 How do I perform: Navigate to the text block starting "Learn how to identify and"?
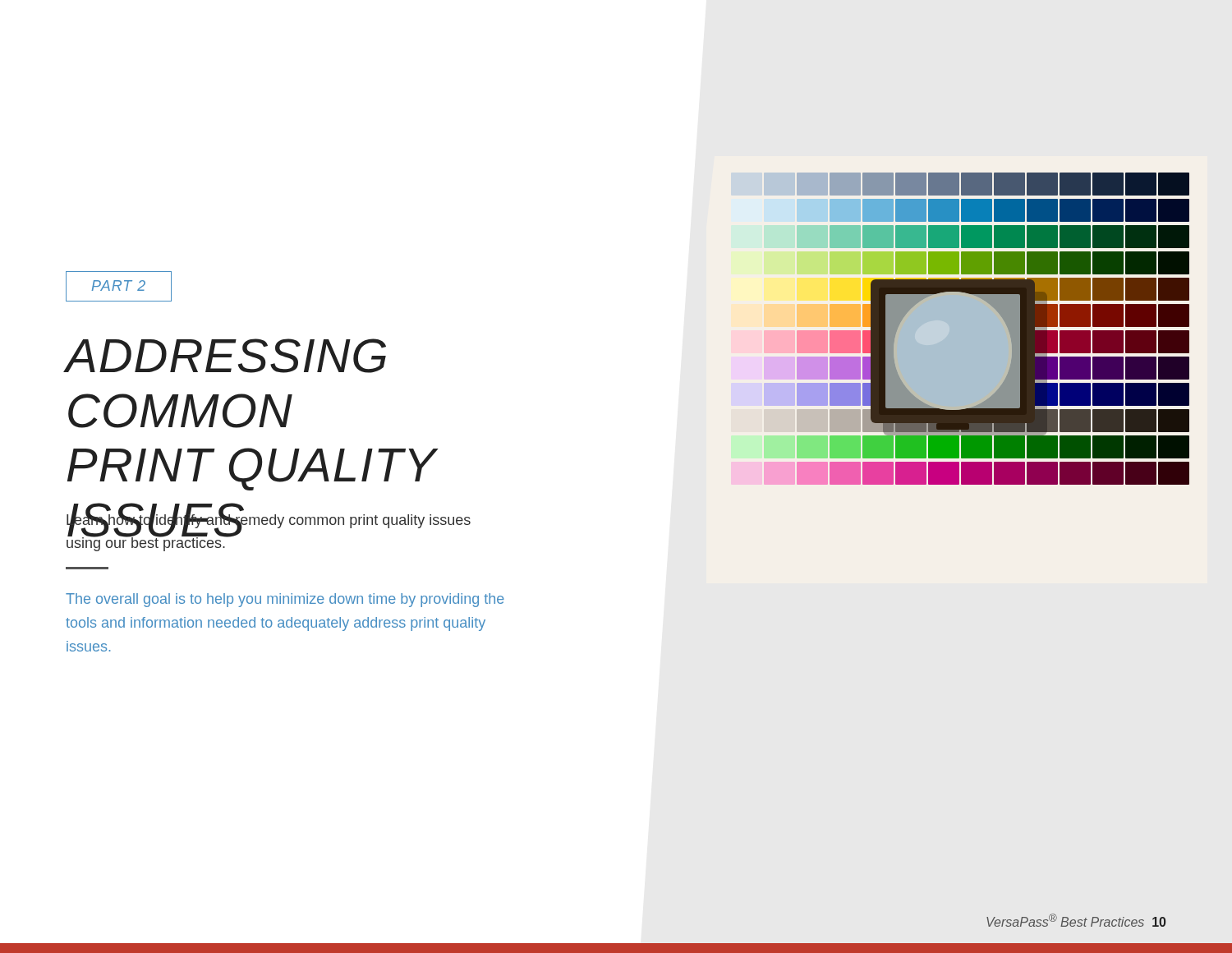point(268,532)
